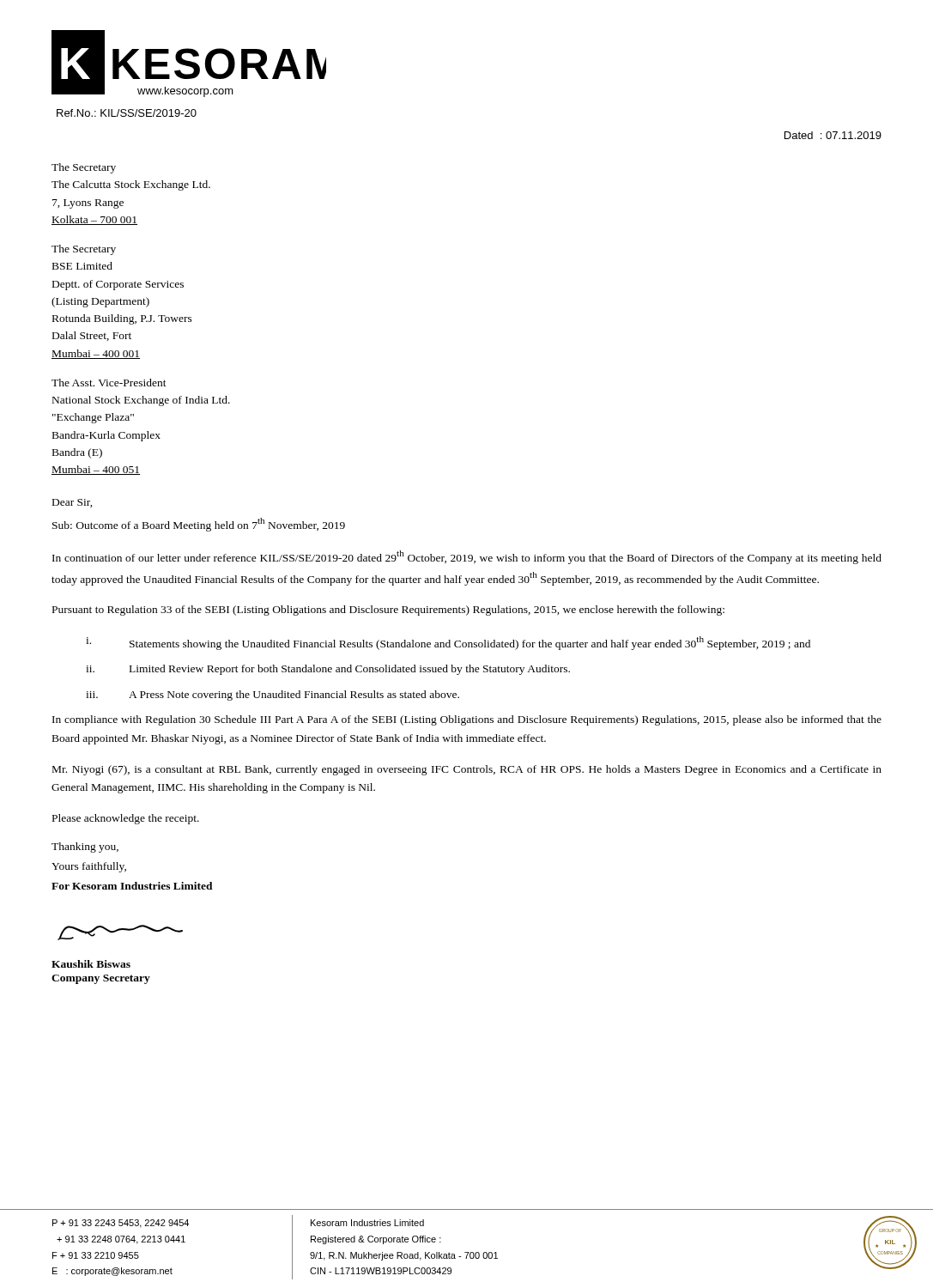This screenshot has height=1288, width=933.
Task: Locate the block of text that opens with "The Secretary The"
Action: [131, 193]
